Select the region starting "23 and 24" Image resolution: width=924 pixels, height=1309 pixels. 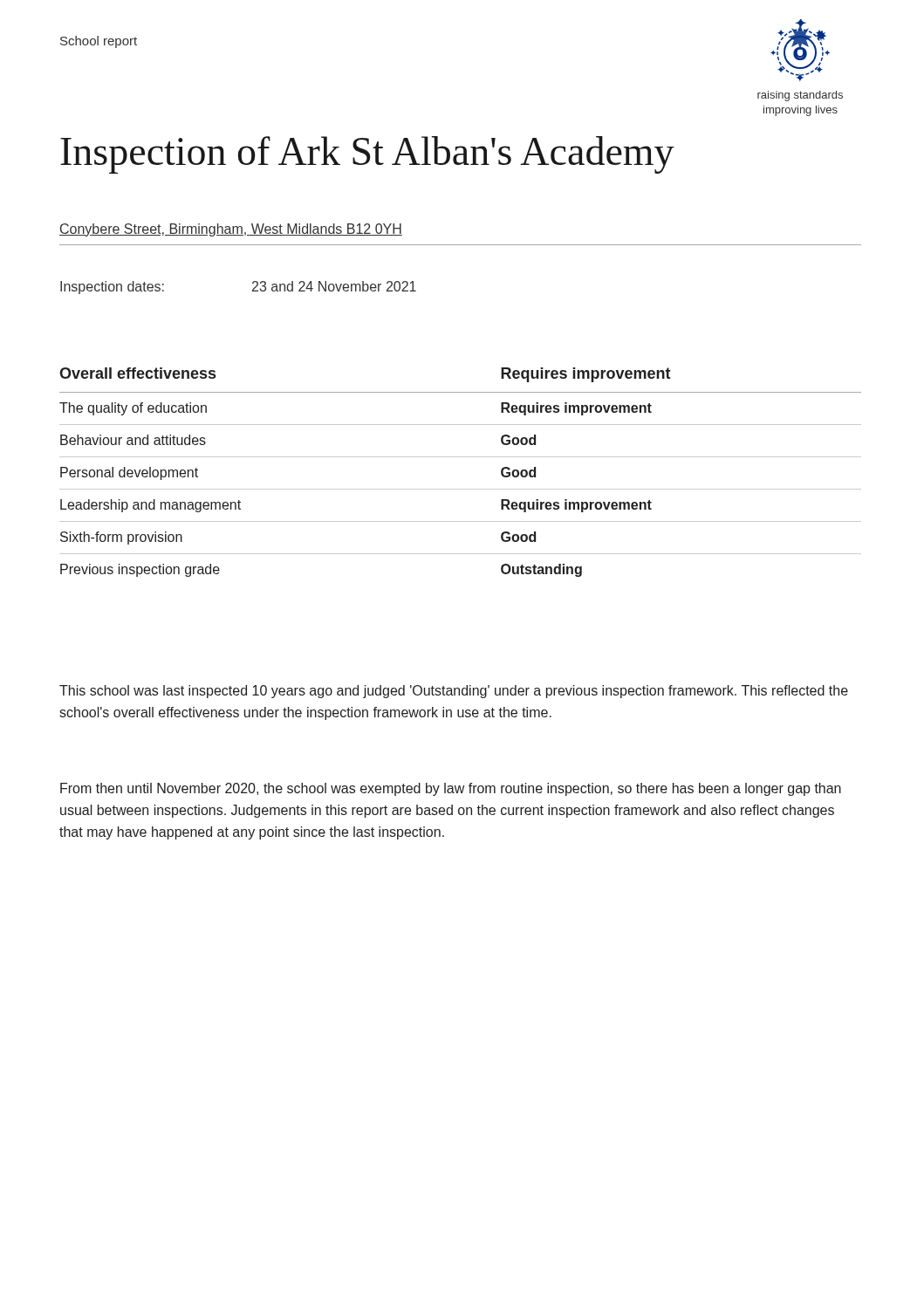(334, 287)
